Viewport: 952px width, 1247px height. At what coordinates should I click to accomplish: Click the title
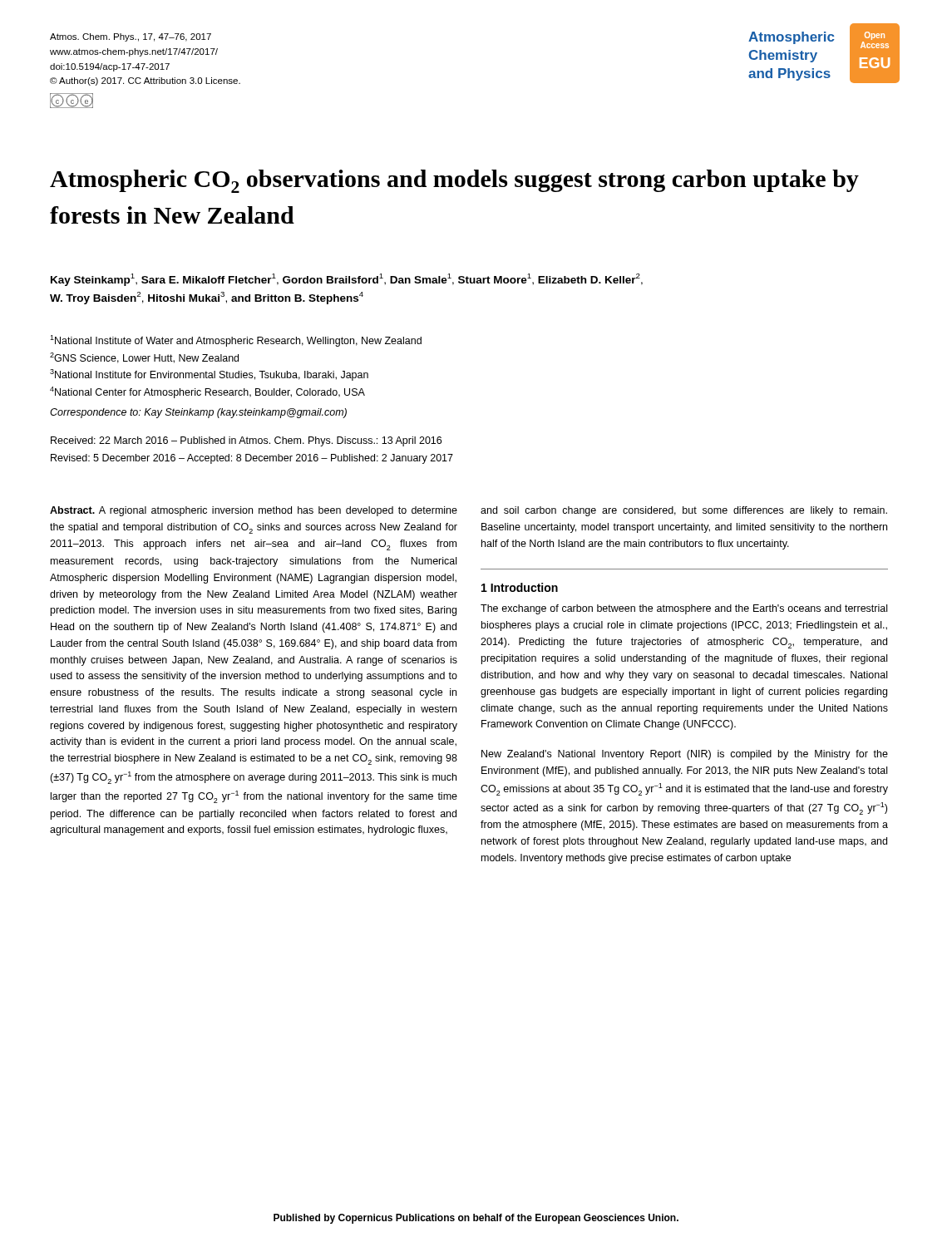tap(454, 197)
